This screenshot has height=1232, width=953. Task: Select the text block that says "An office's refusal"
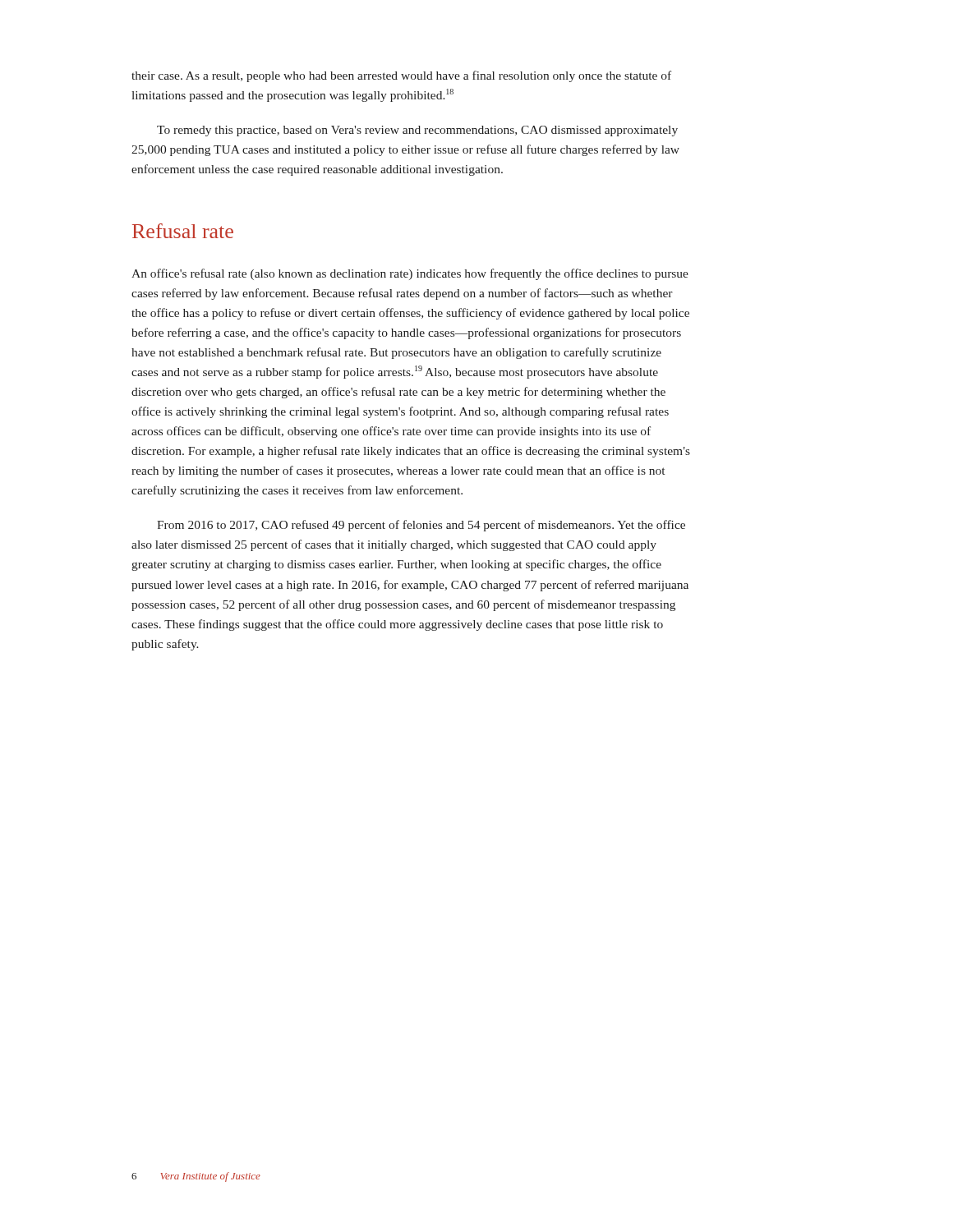tap(411, 382)
